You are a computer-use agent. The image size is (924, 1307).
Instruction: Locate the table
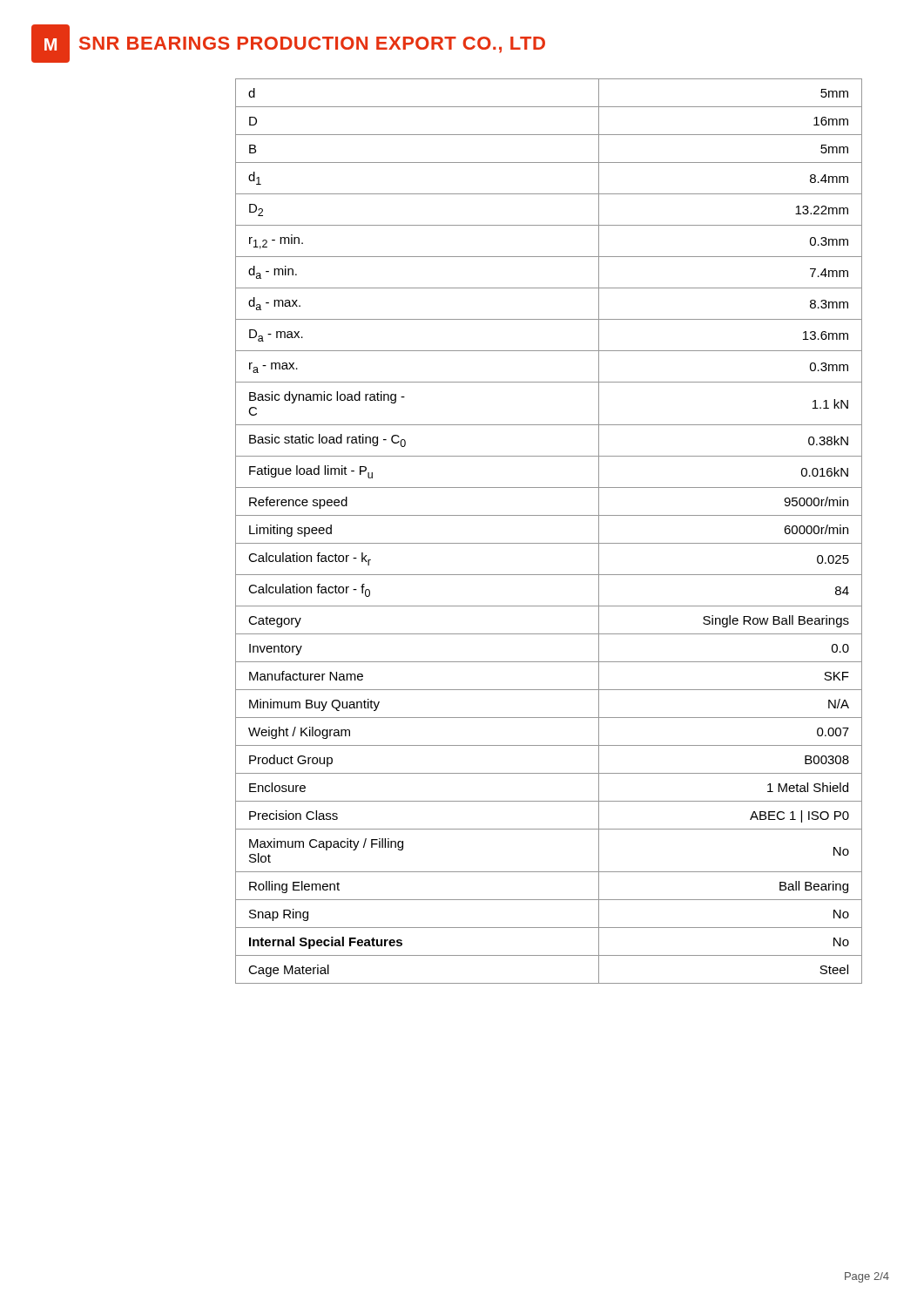point(549,531)
